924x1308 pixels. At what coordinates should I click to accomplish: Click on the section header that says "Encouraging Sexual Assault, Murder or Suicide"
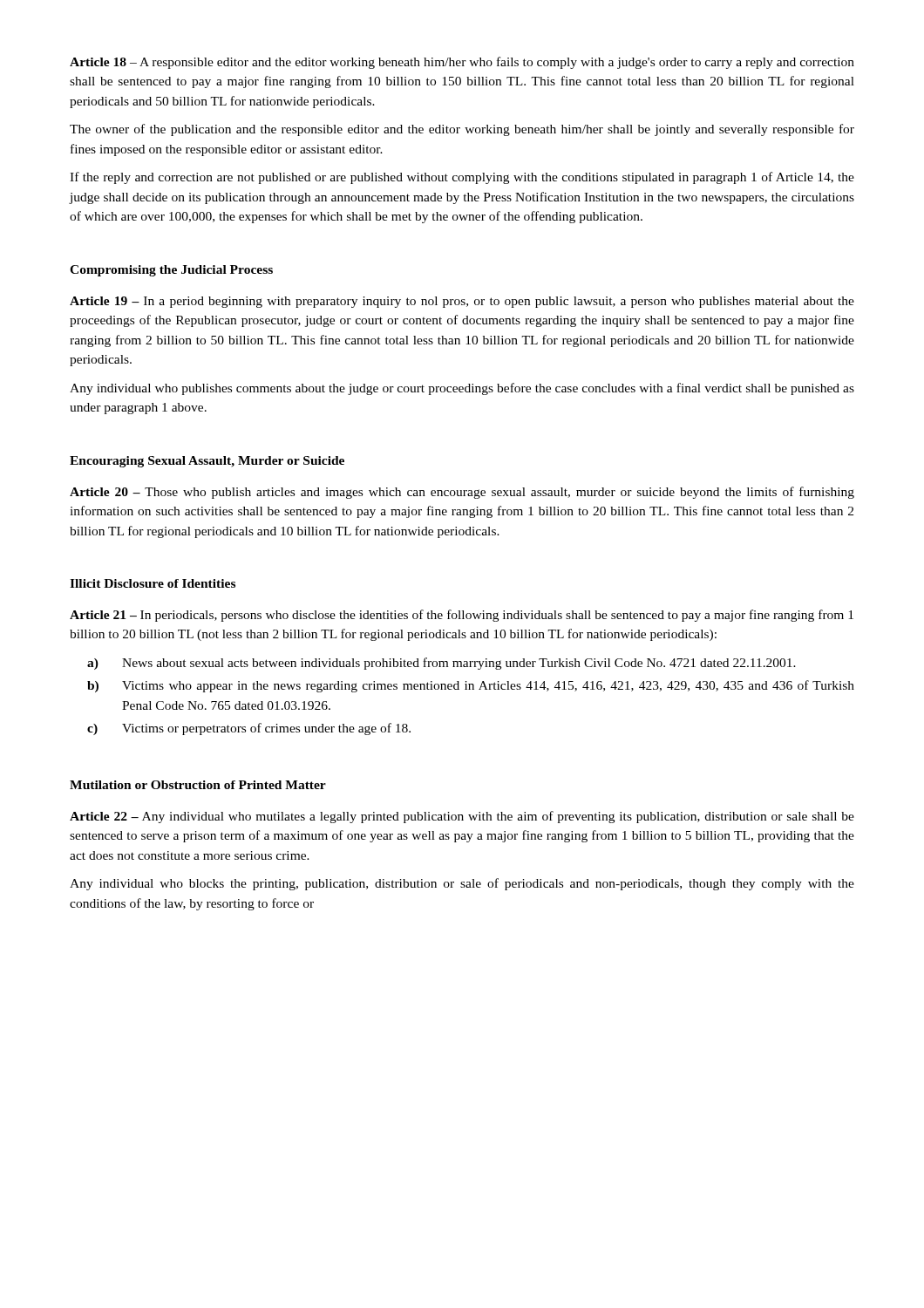tap(207, 460)
